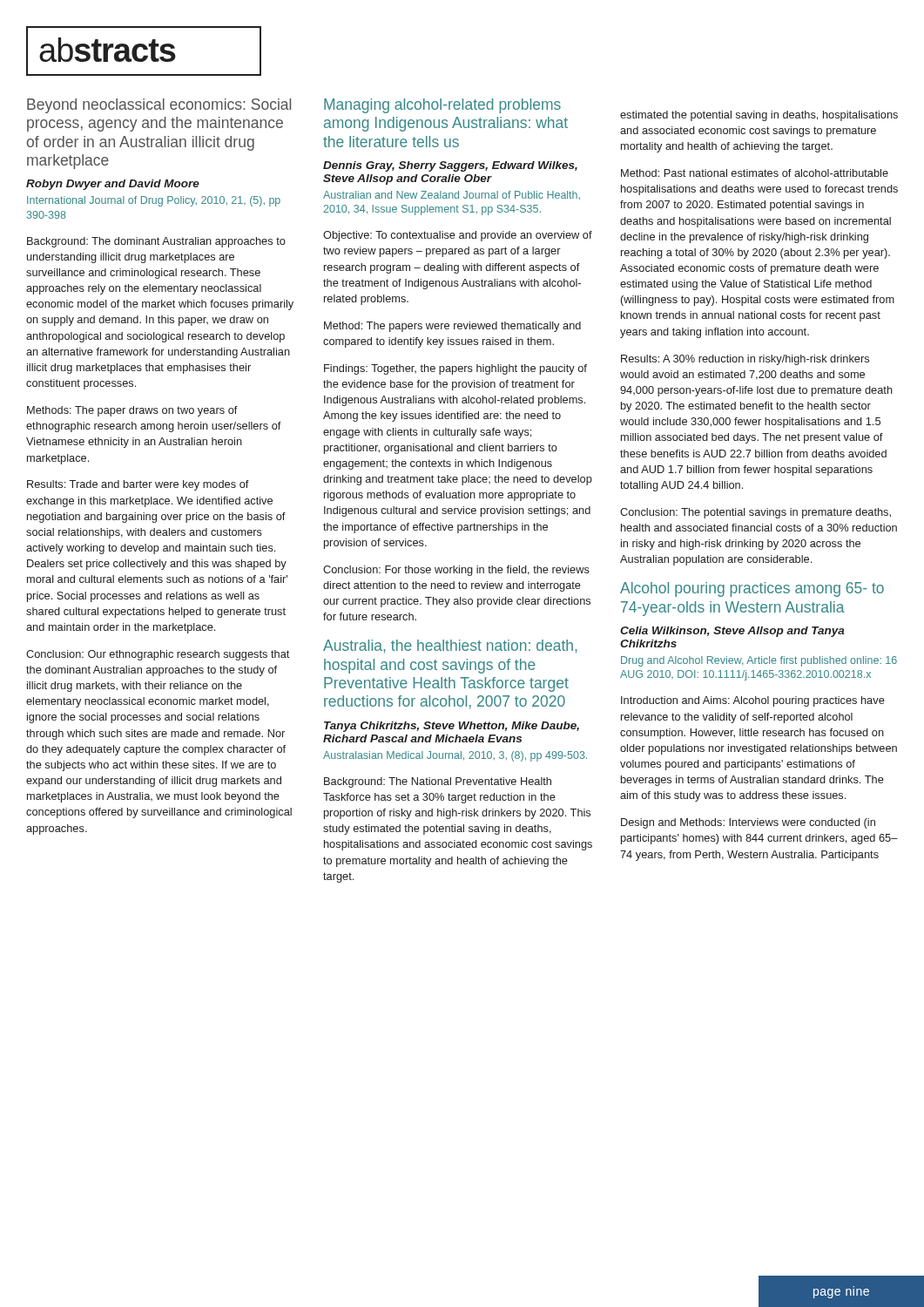Locate the region starting "Objective: To contextualise"
The image size is (924, 1307).
pyautogui.click(x=458, y=426)
